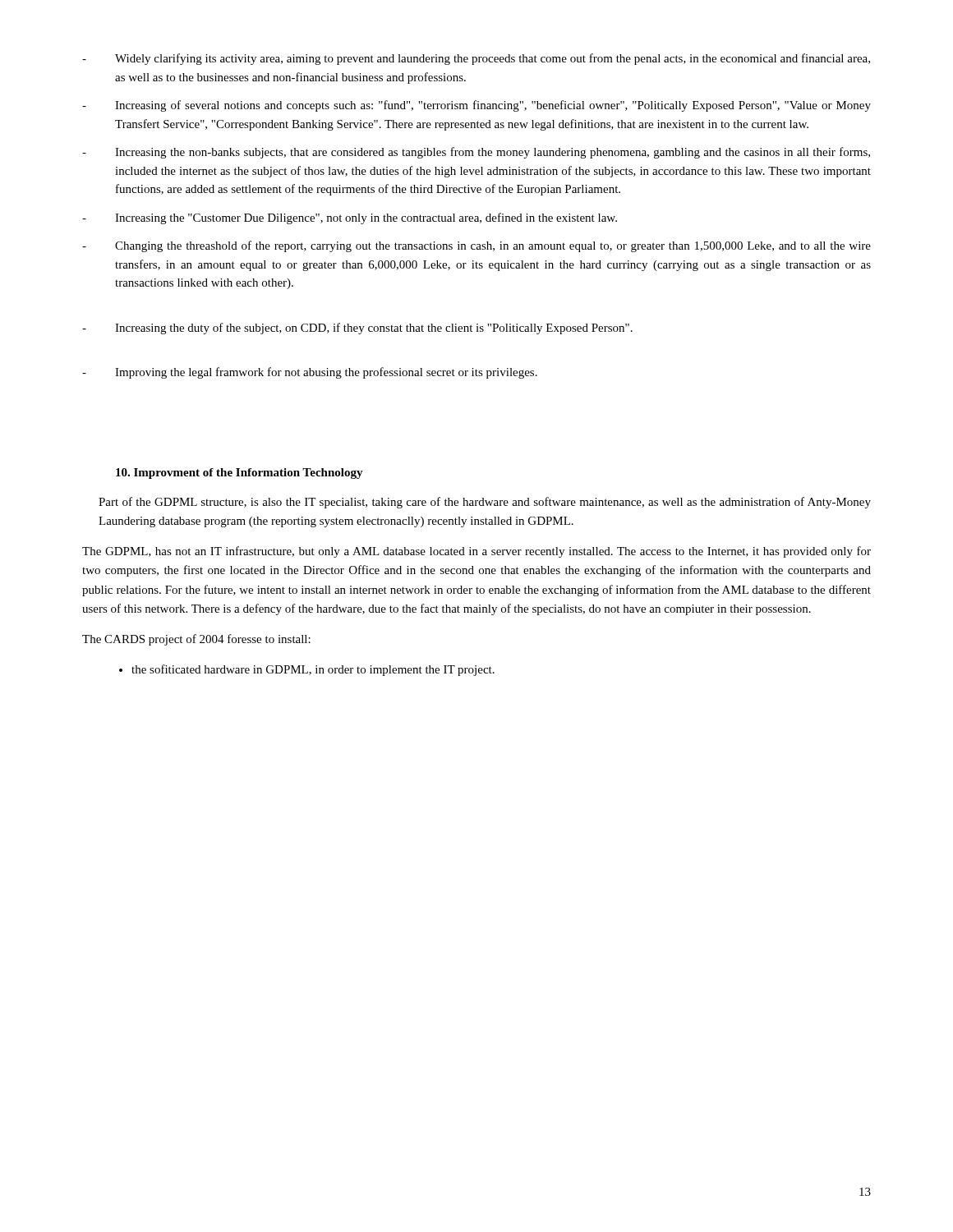Image resolution: width=953 pixels, height=1232 pixels.
Task: Locate the block starting "Part of the GDPML structure, is"
Action: coord(485,511)
